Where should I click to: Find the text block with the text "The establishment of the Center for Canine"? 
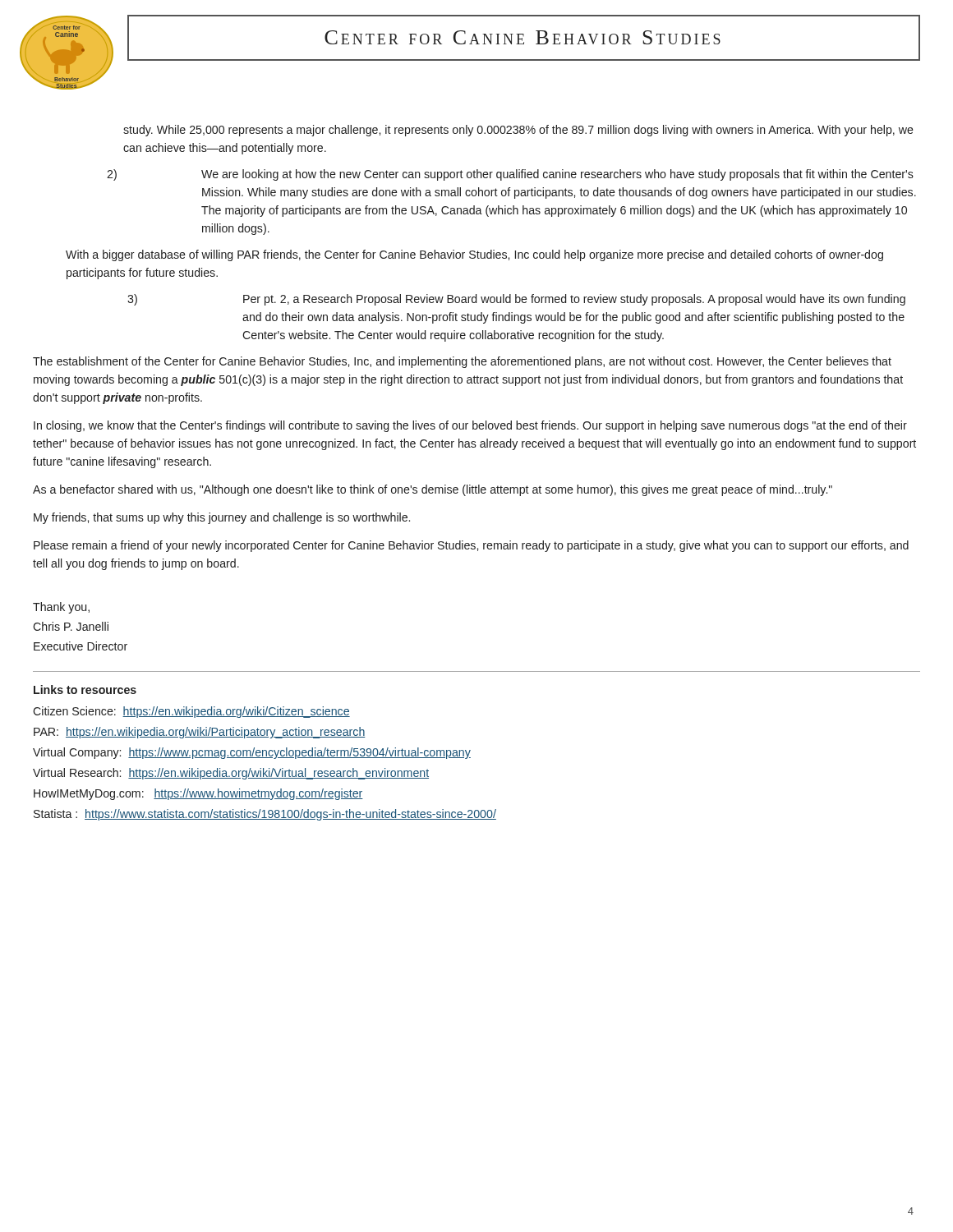[x=468, y=379]
